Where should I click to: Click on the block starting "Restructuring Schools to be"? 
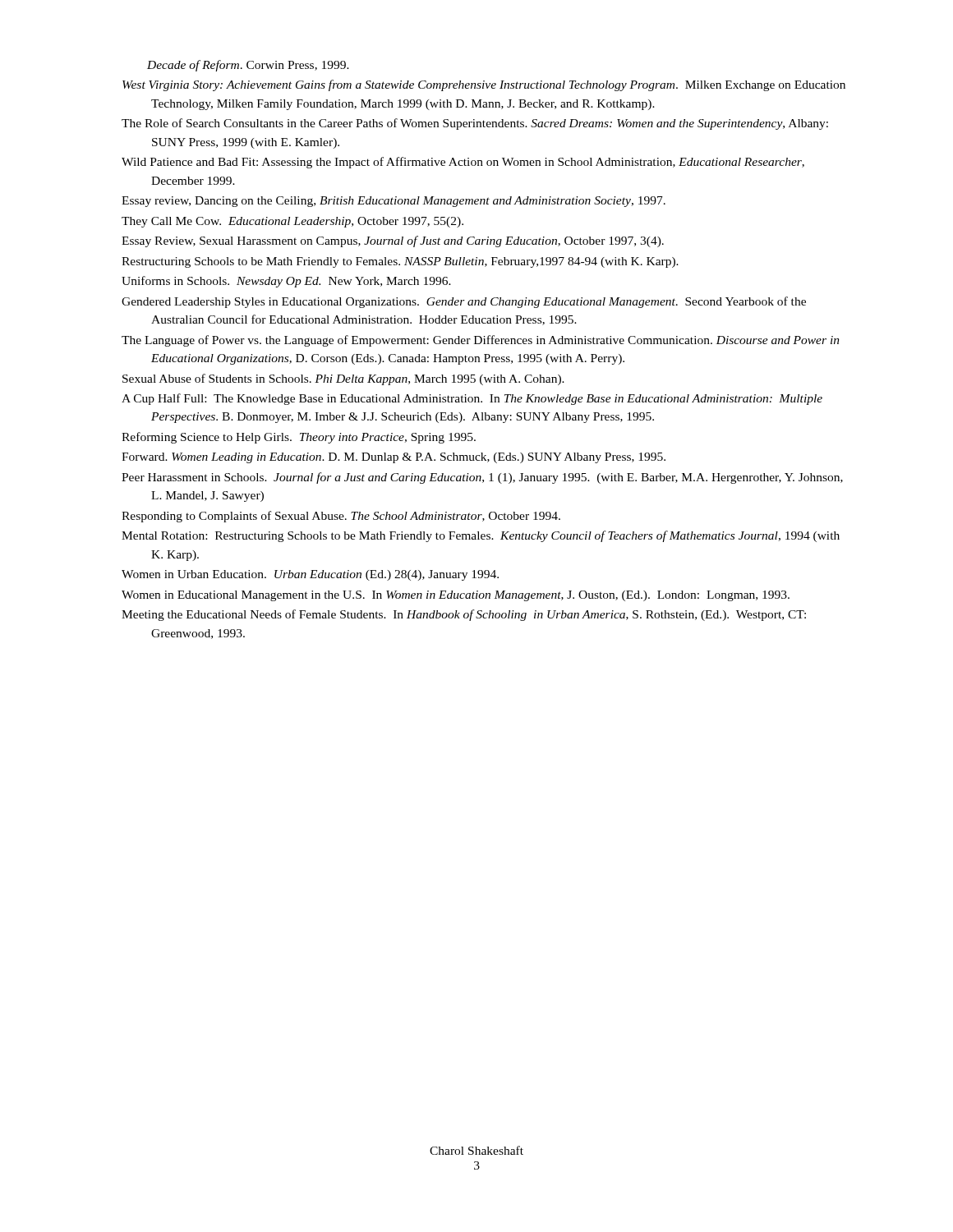(x=400, y=261)
